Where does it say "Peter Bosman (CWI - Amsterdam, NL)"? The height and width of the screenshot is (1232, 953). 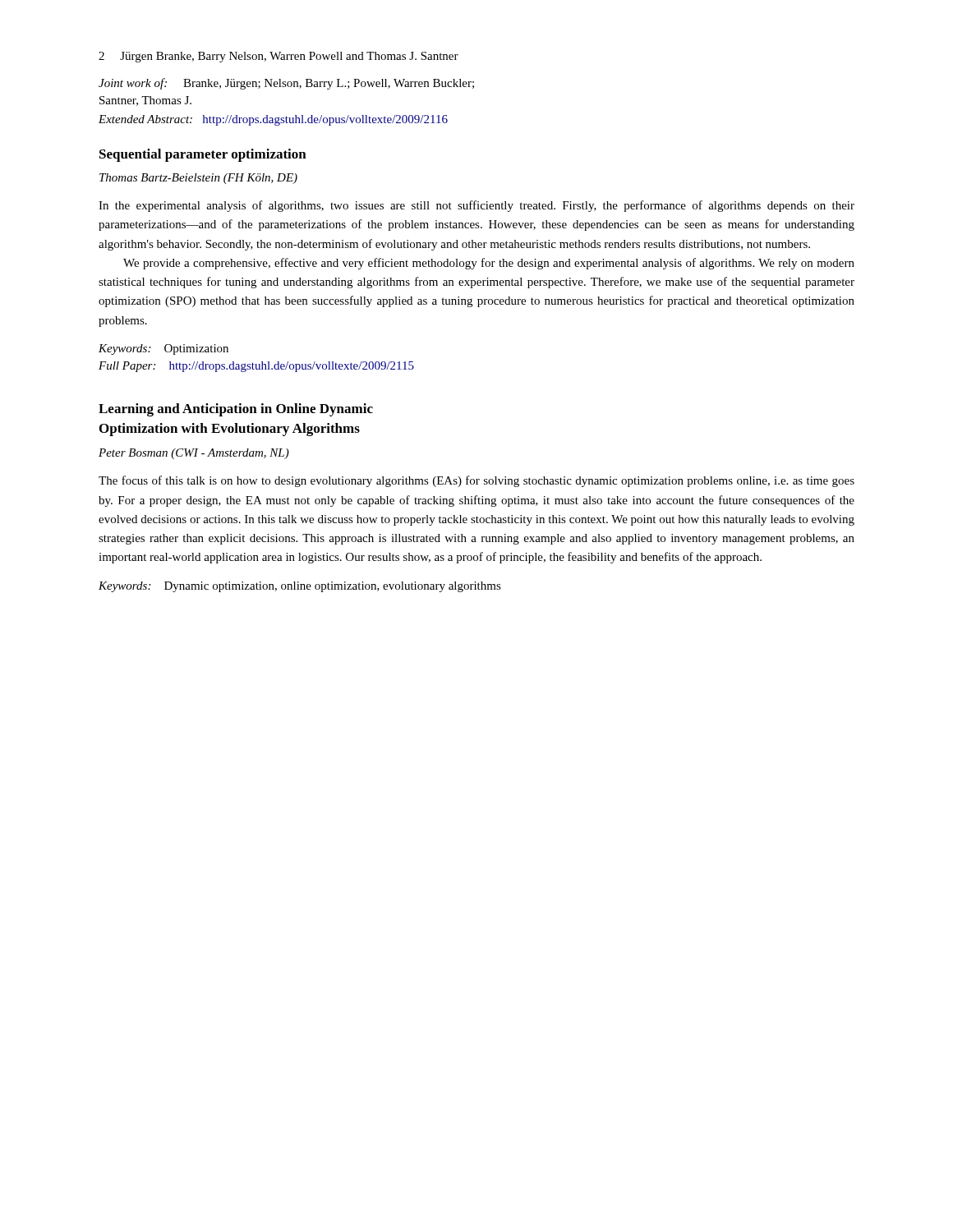194,453
